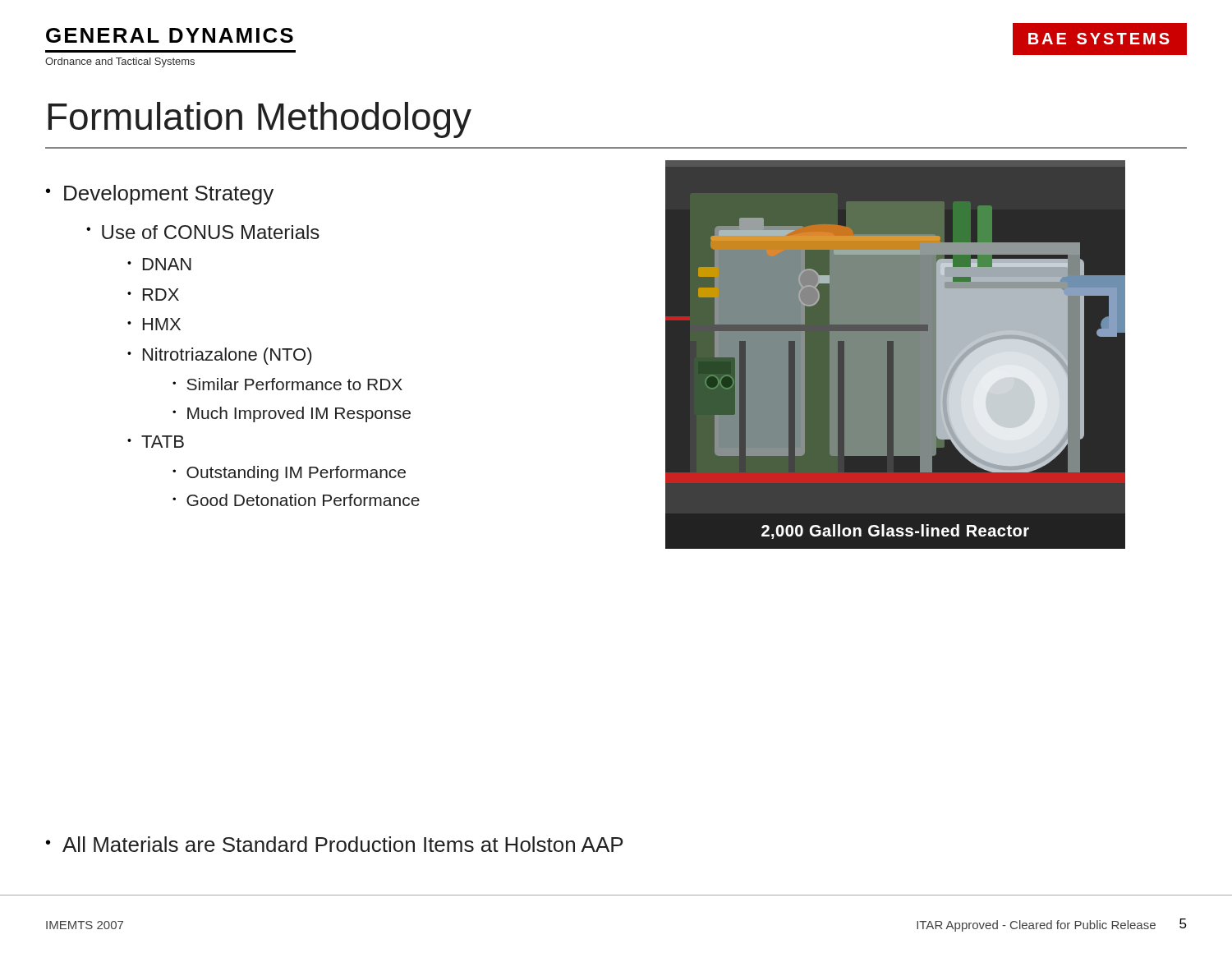Click on the text starting "• Much Improved IM Response"

(x=292, y=413)
